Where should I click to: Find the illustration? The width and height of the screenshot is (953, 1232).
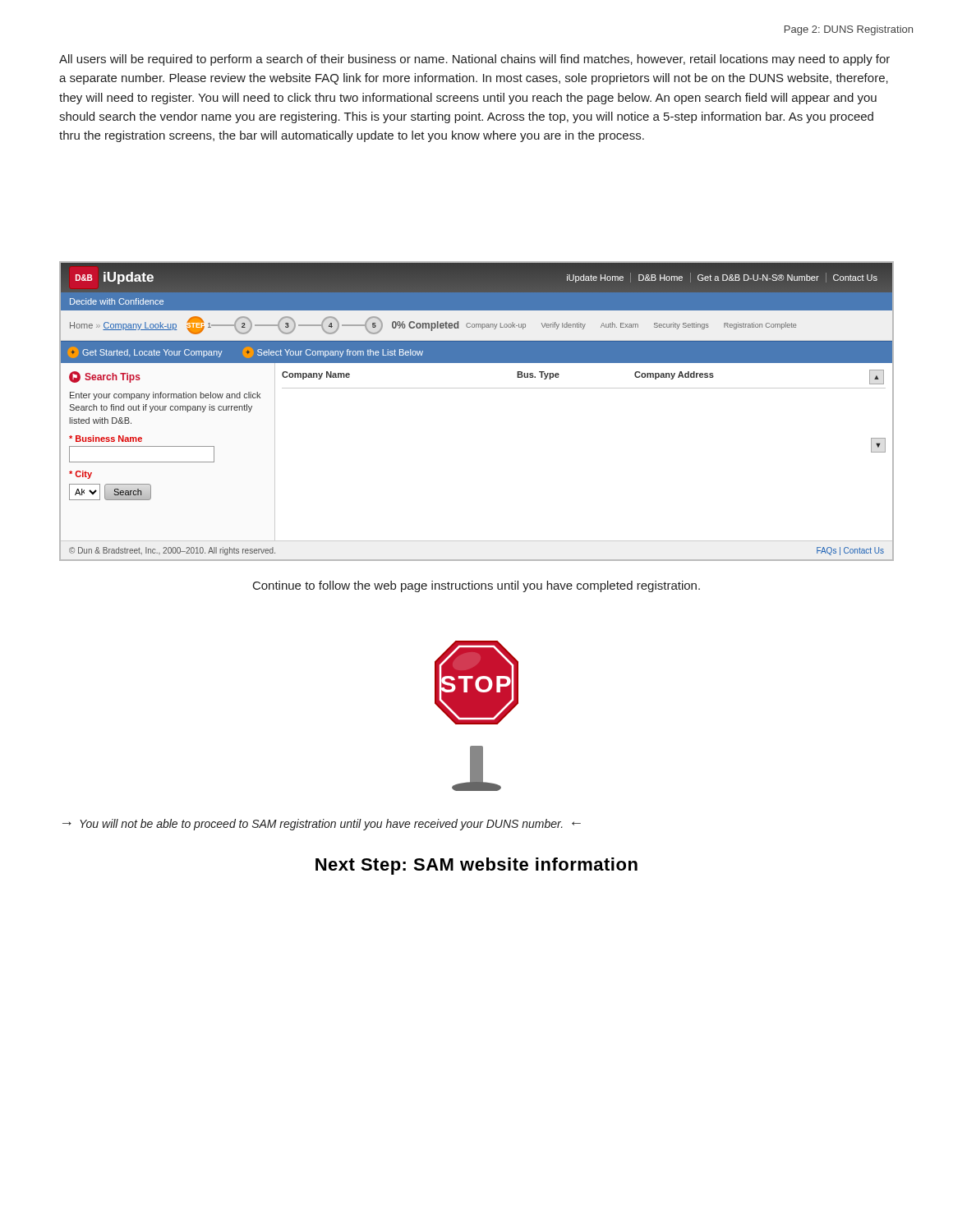click(476, 705)
